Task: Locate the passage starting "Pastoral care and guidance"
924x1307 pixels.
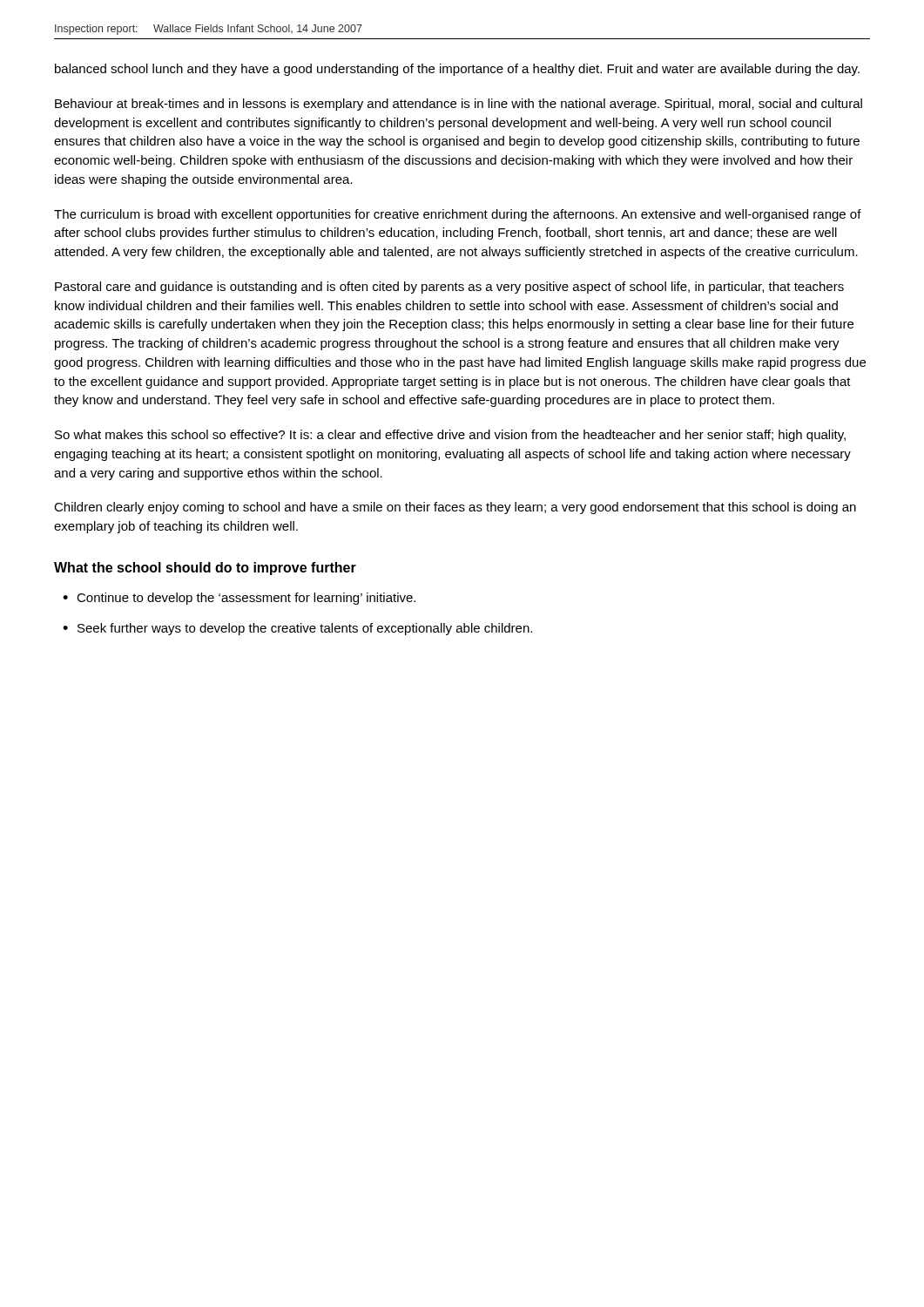Action: [460, 343]
